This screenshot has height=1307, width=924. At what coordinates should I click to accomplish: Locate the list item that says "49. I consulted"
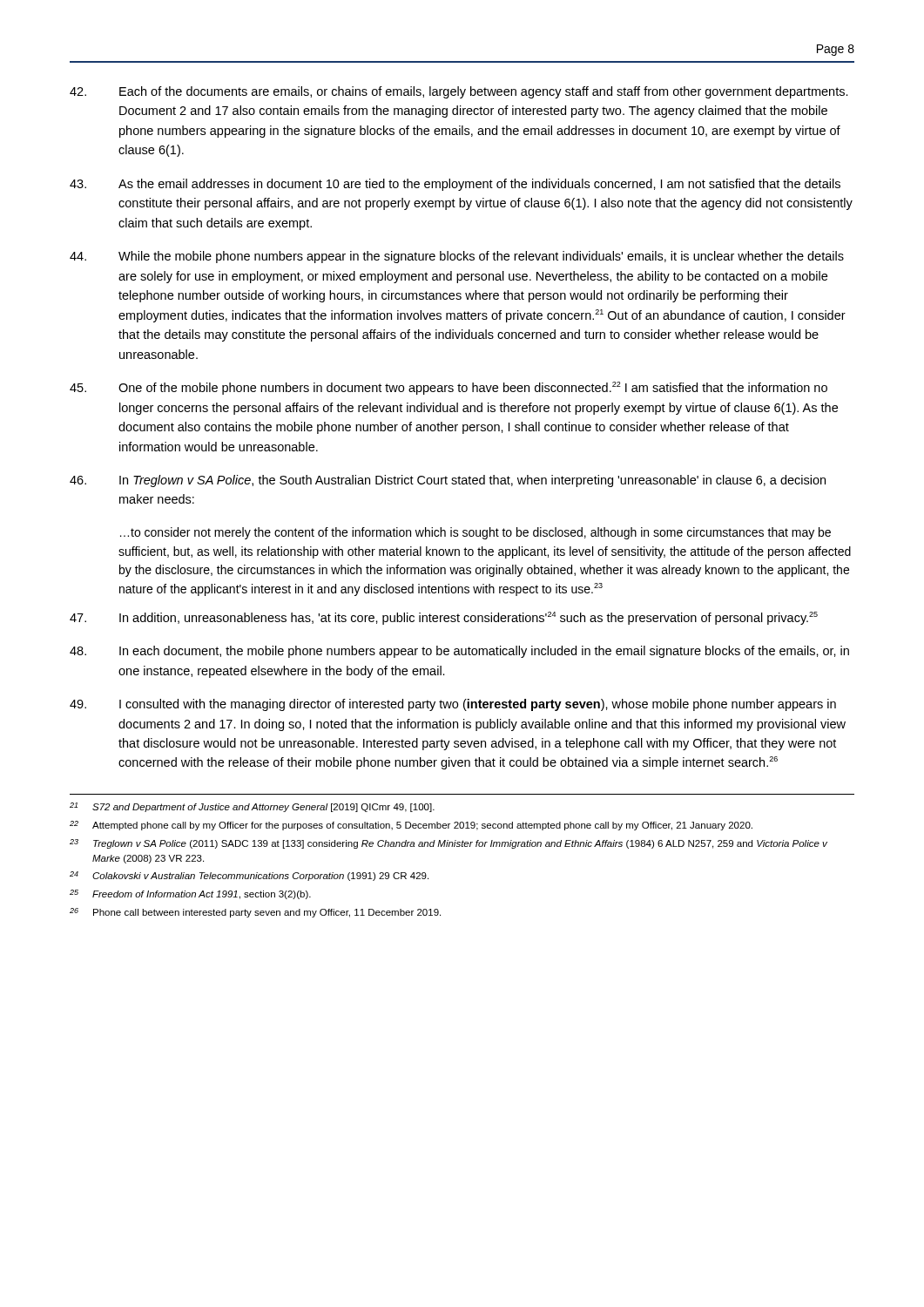pyautogui.click(x=462, y=734)
